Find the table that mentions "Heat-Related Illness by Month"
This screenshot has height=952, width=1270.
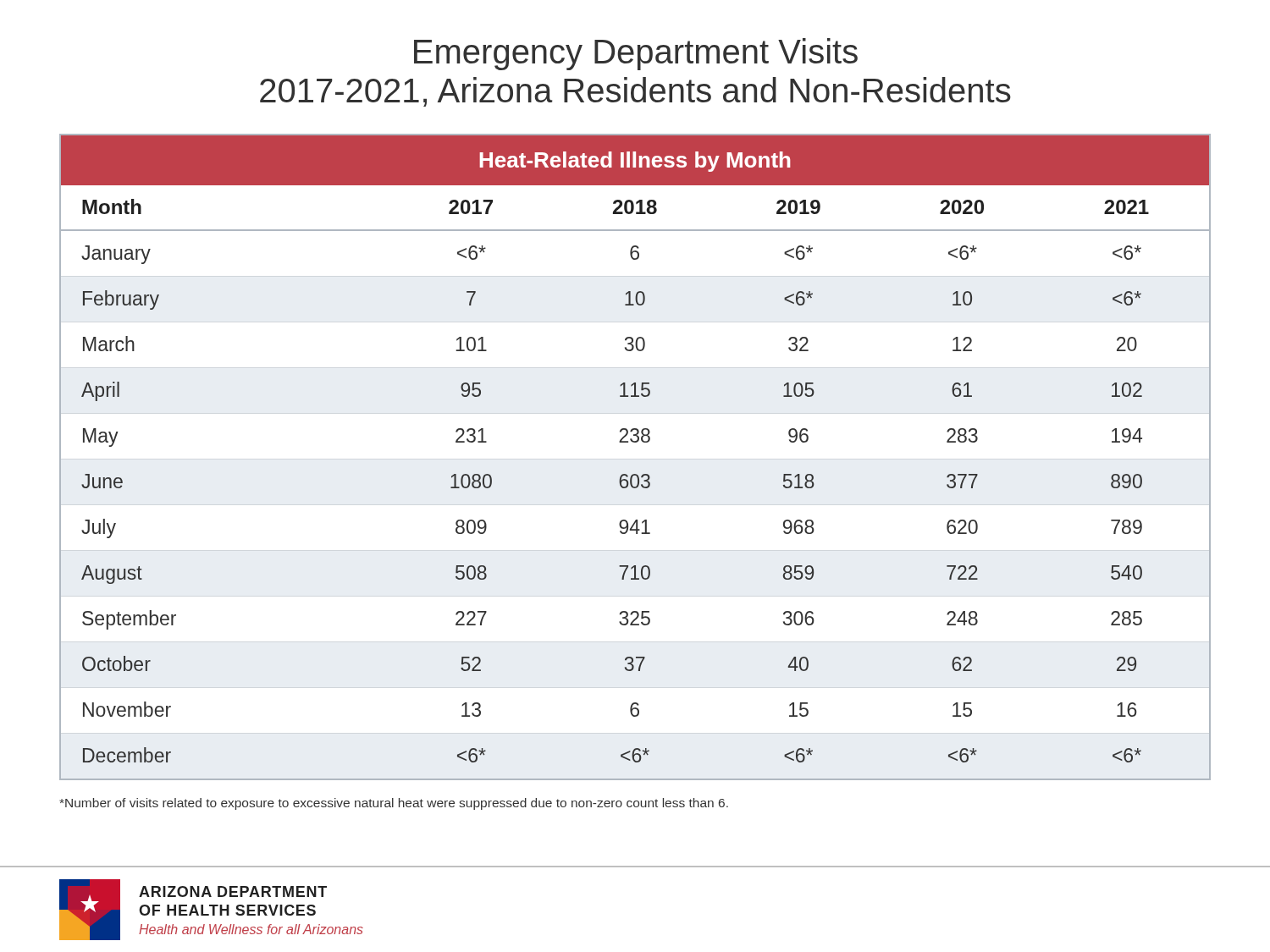635,457
